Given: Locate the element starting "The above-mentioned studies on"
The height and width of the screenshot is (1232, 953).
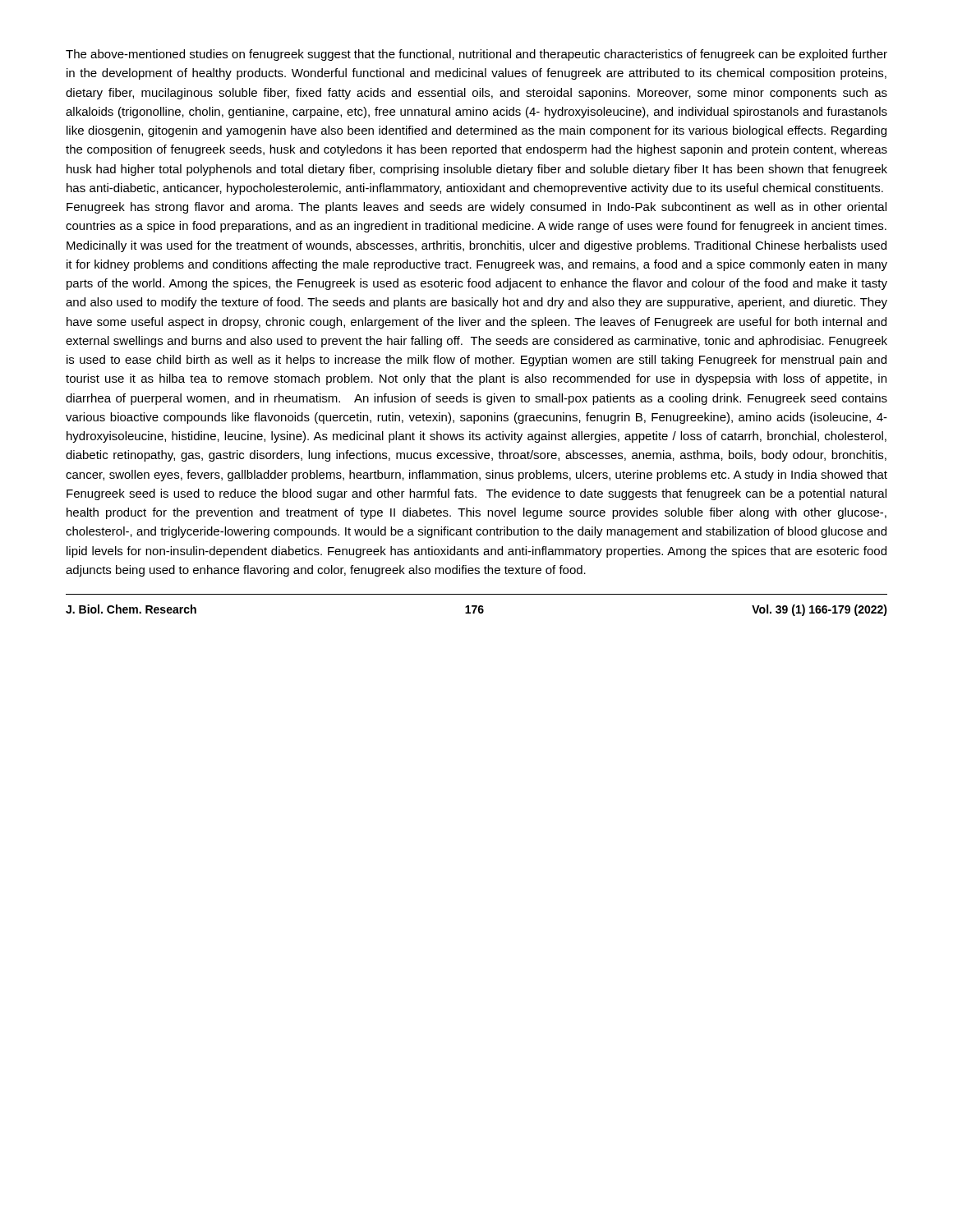Looking at the screenshot, I should click(476, 312).
